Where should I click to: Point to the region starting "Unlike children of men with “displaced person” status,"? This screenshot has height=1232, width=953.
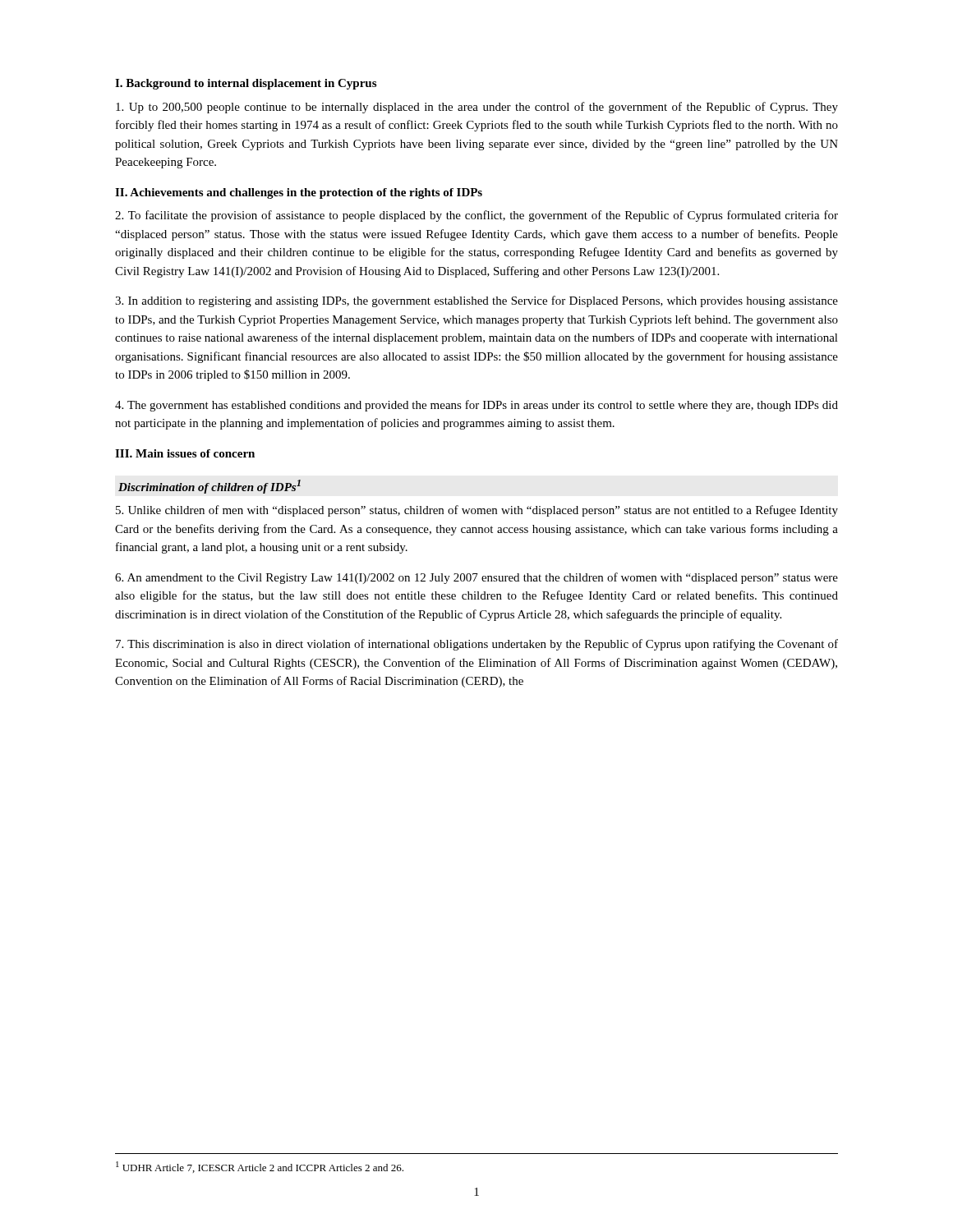tap(476, 529)
